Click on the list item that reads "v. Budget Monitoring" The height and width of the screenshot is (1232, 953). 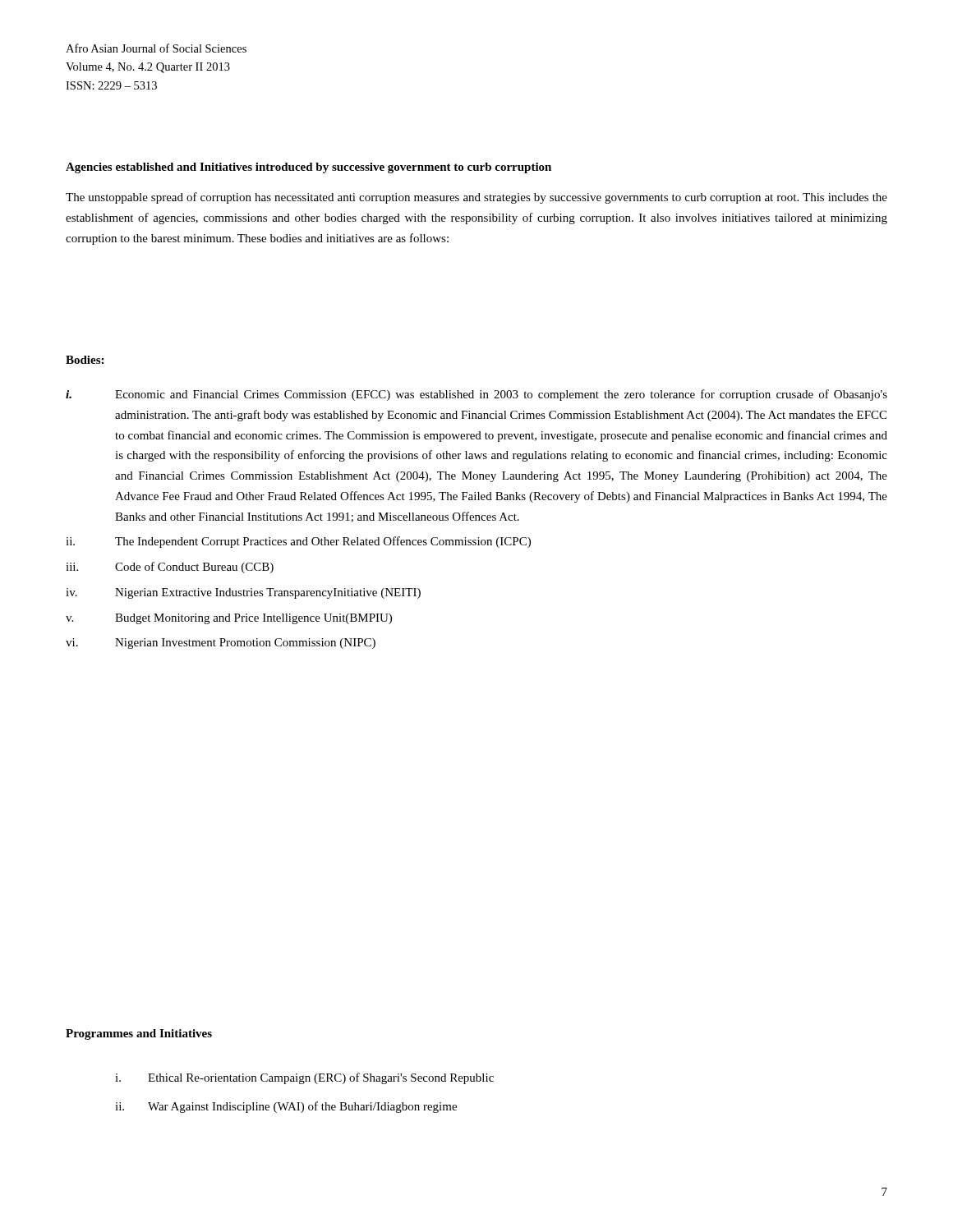229,619
